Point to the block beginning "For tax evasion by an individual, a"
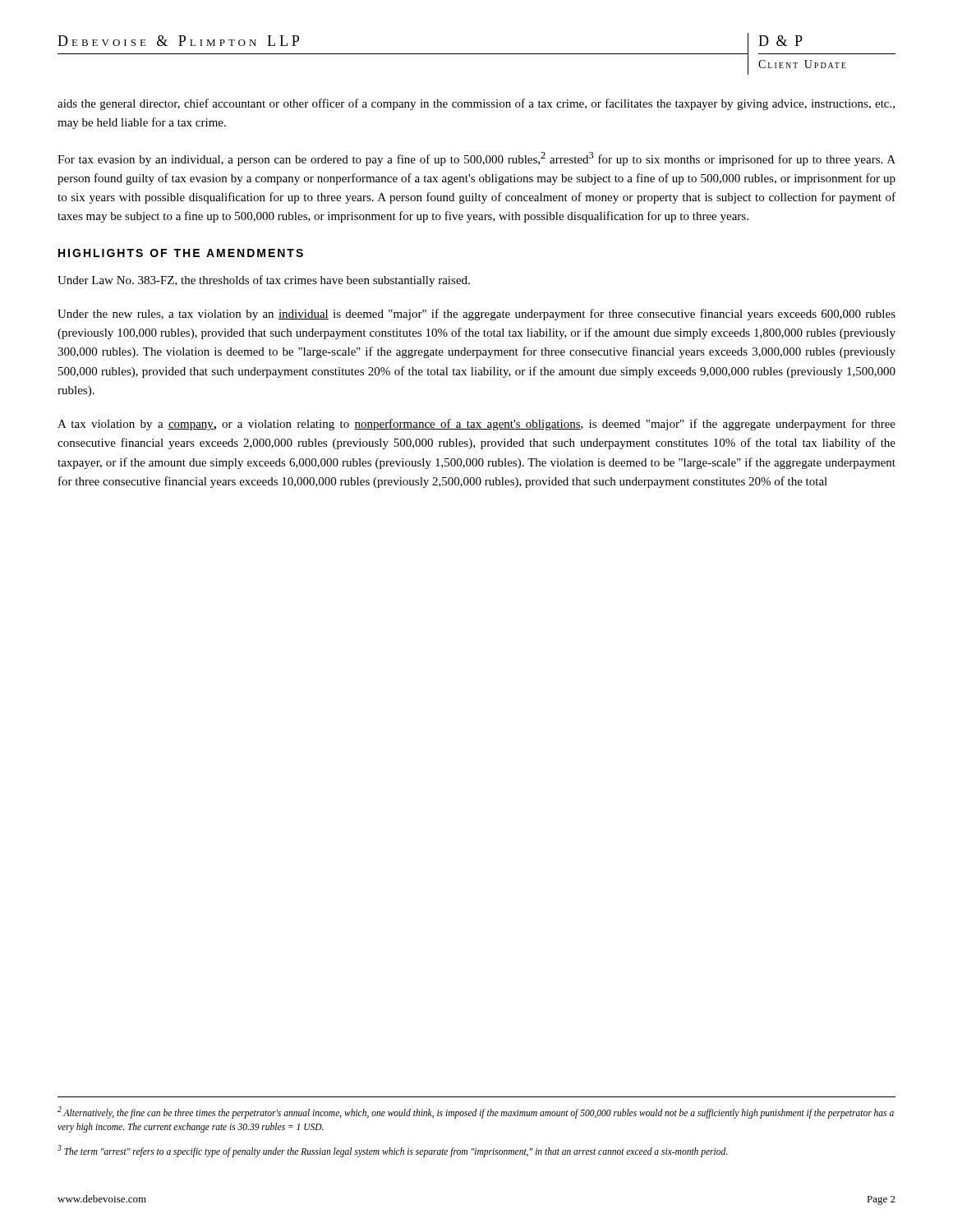 (x=476, y=186)
